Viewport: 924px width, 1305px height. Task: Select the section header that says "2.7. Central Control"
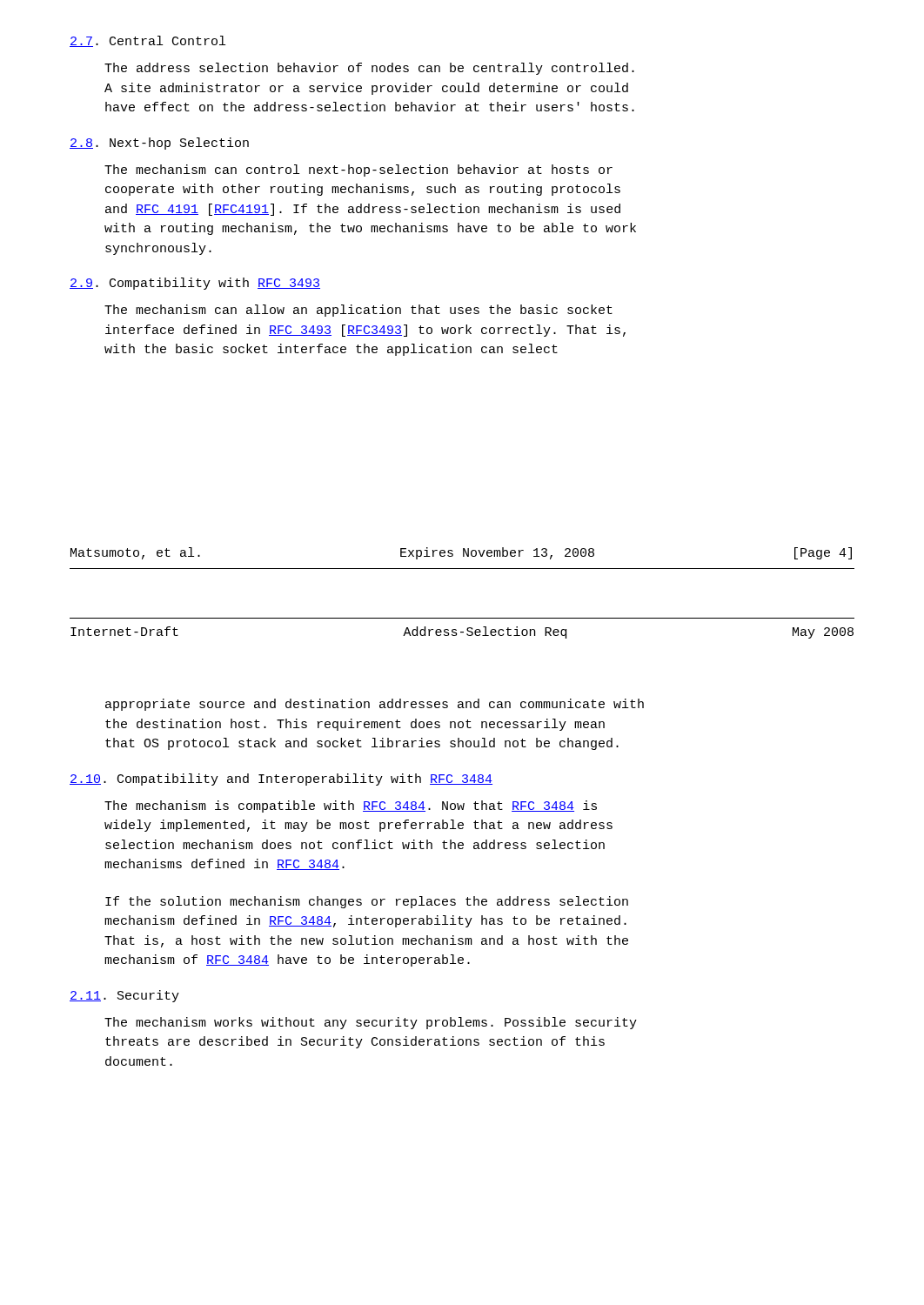pos(148,42)
